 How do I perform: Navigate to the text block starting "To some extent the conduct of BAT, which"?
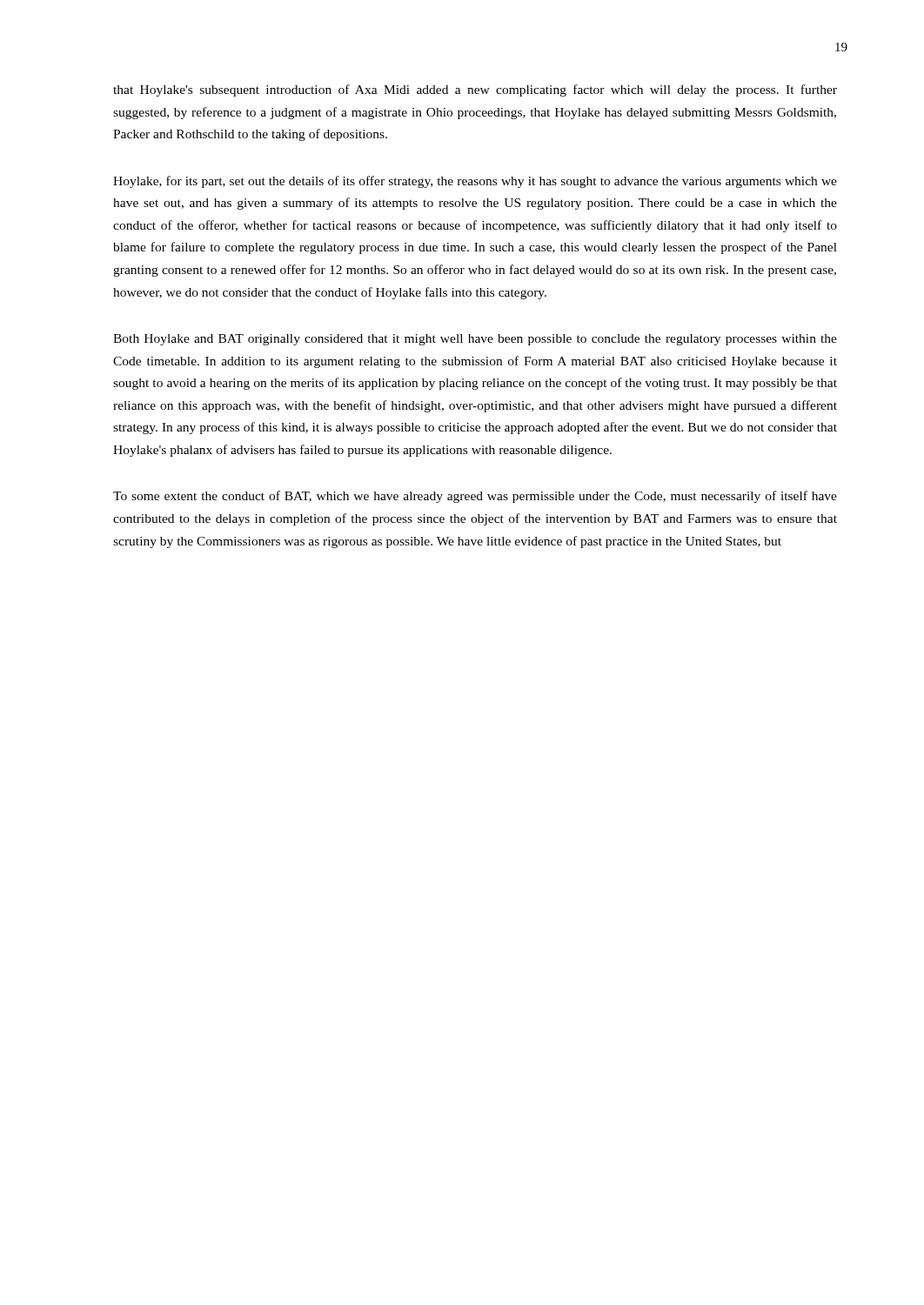point(475,518)
